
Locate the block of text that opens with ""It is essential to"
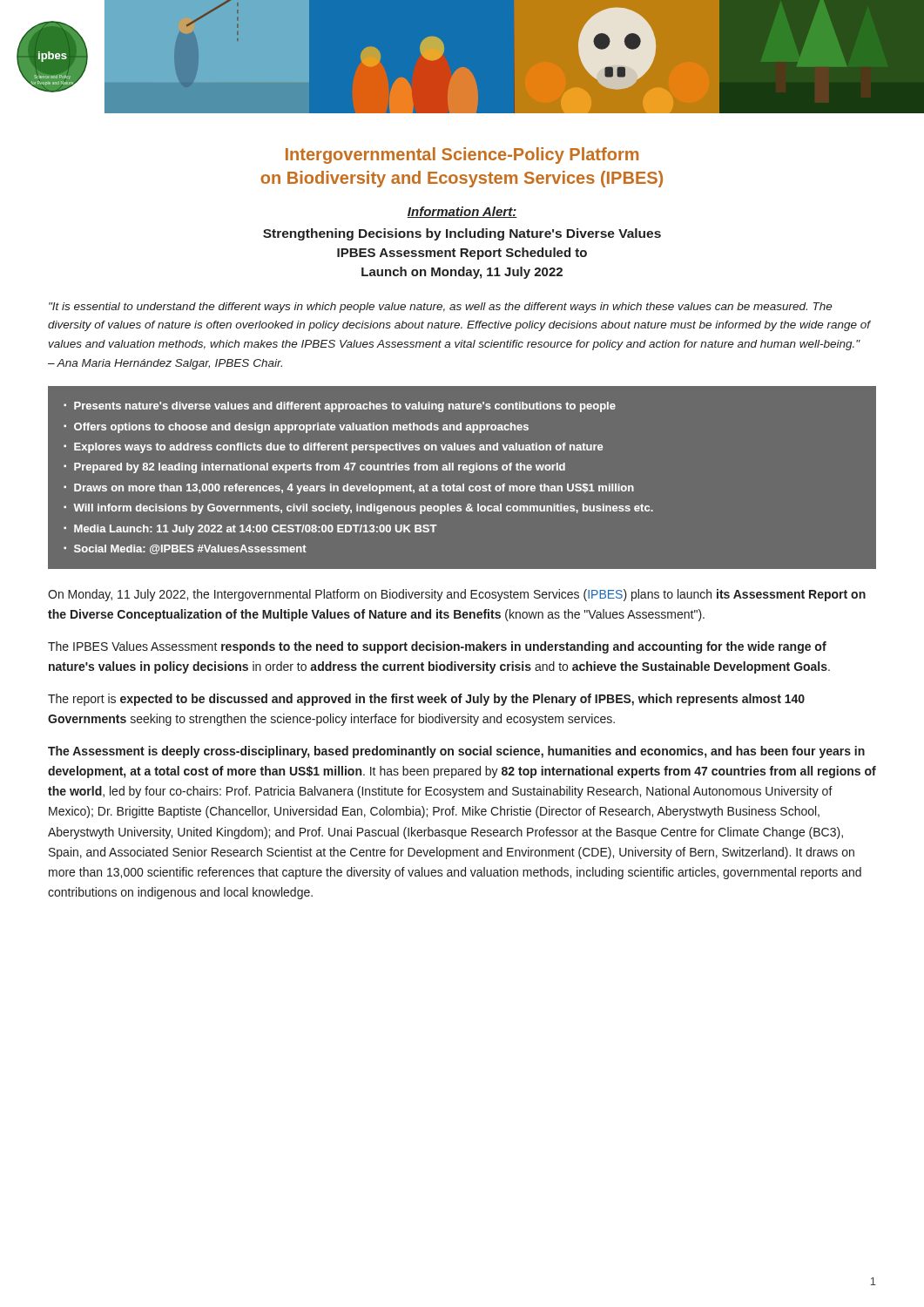459,334
